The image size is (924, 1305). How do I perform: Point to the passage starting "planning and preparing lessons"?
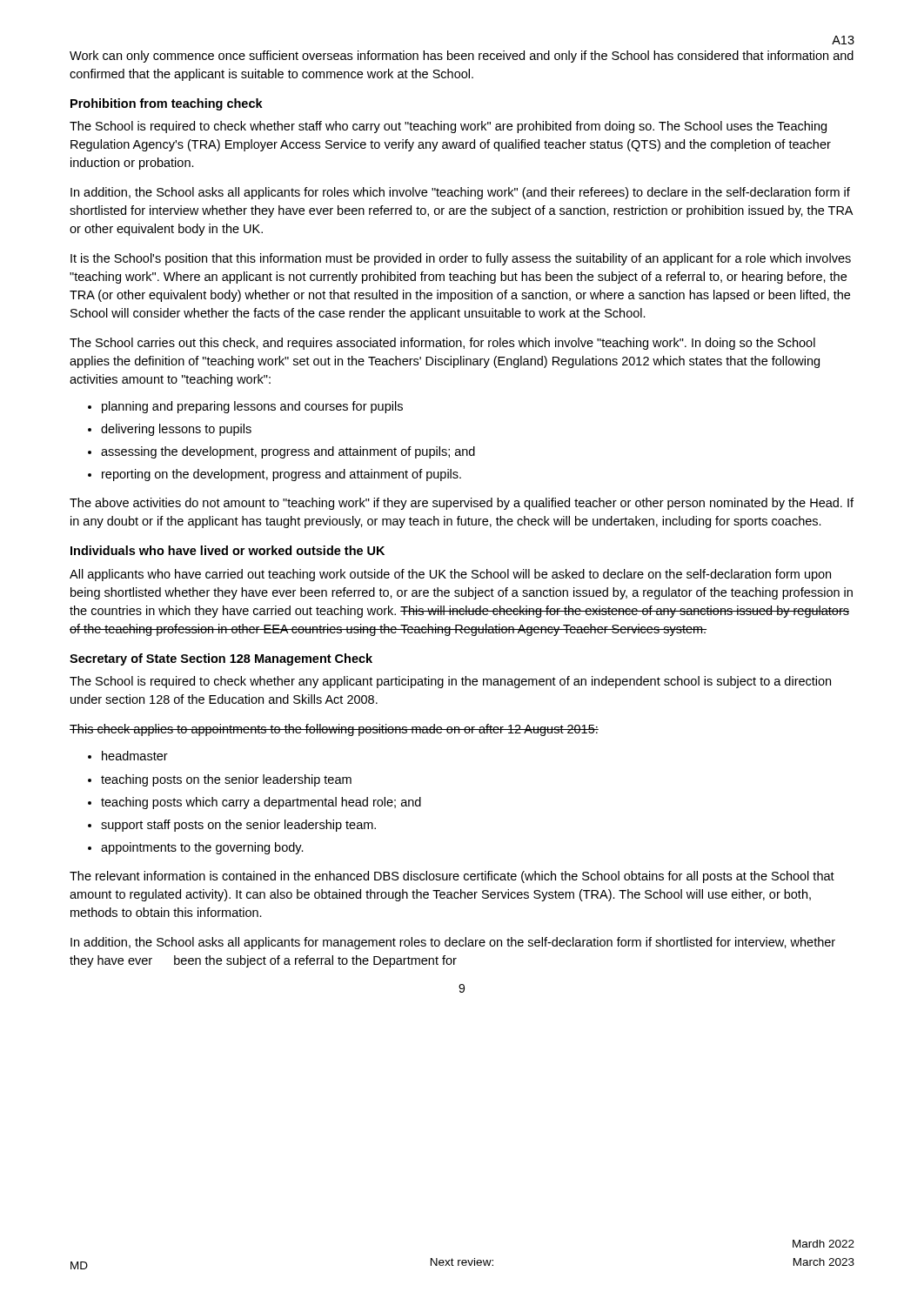click(252, 407)
